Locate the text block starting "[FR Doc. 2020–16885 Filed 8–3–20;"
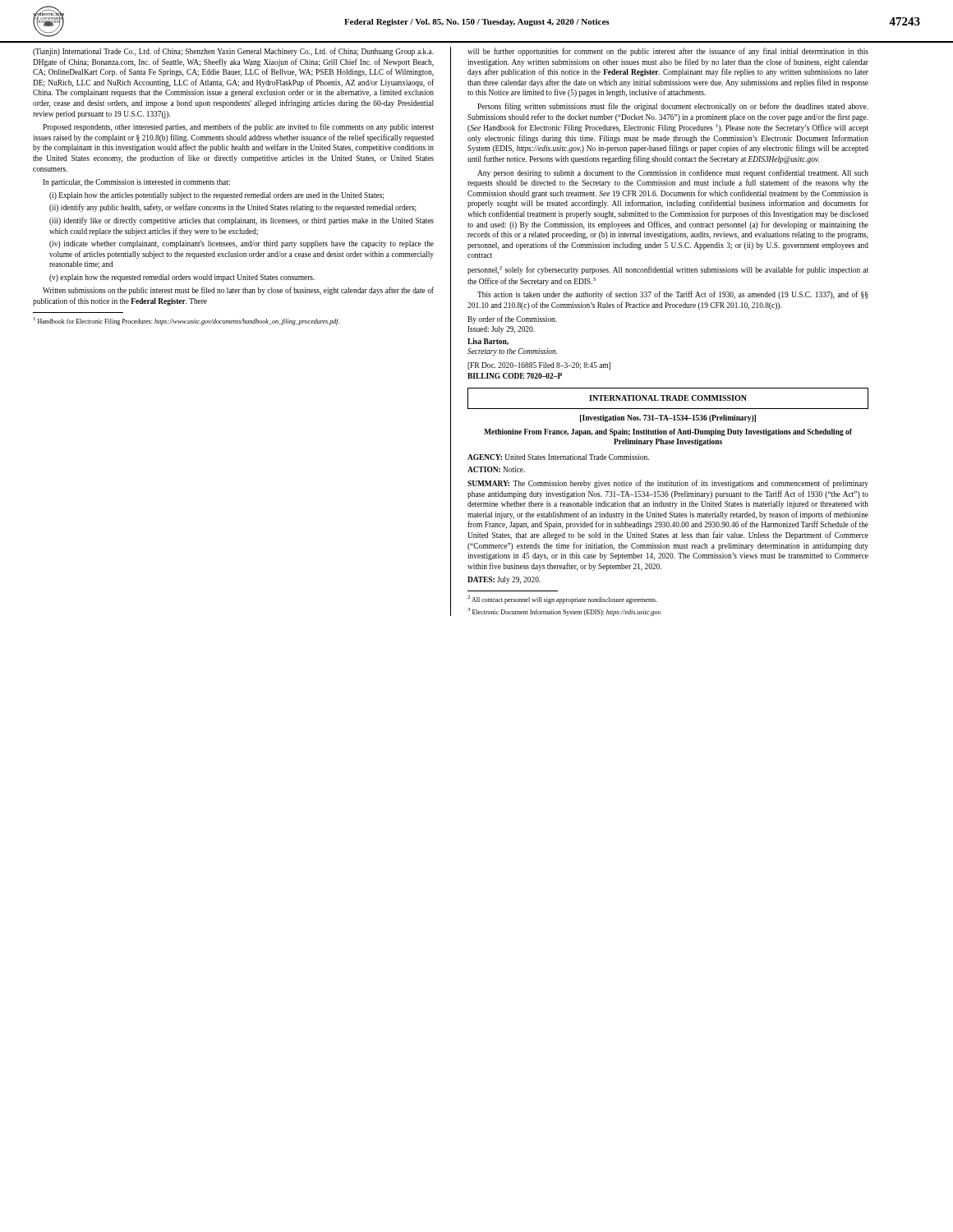 click(x=539, y=366)
